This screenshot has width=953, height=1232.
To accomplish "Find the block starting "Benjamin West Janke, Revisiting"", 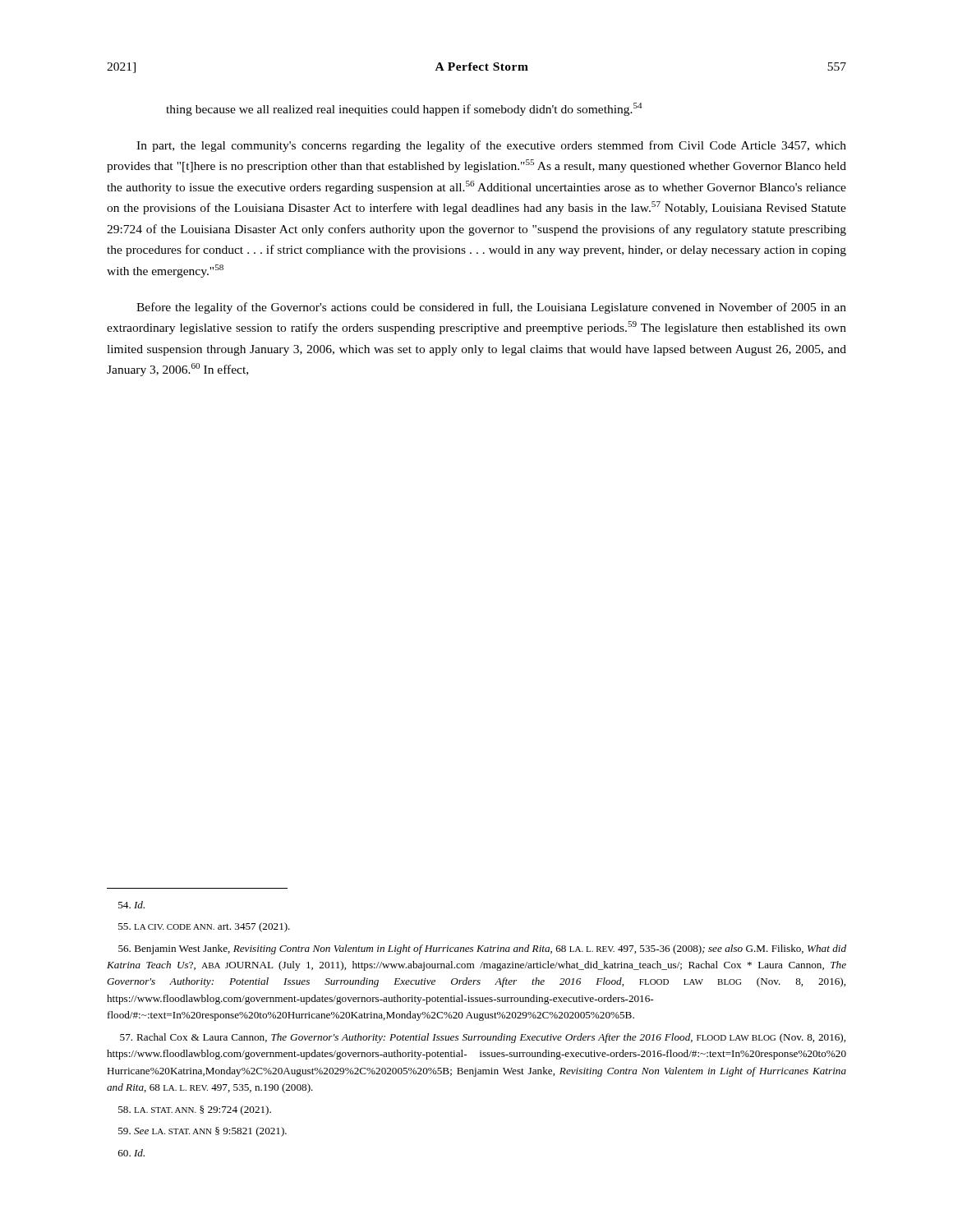I will pyautogui.click(x=476, y=981).
